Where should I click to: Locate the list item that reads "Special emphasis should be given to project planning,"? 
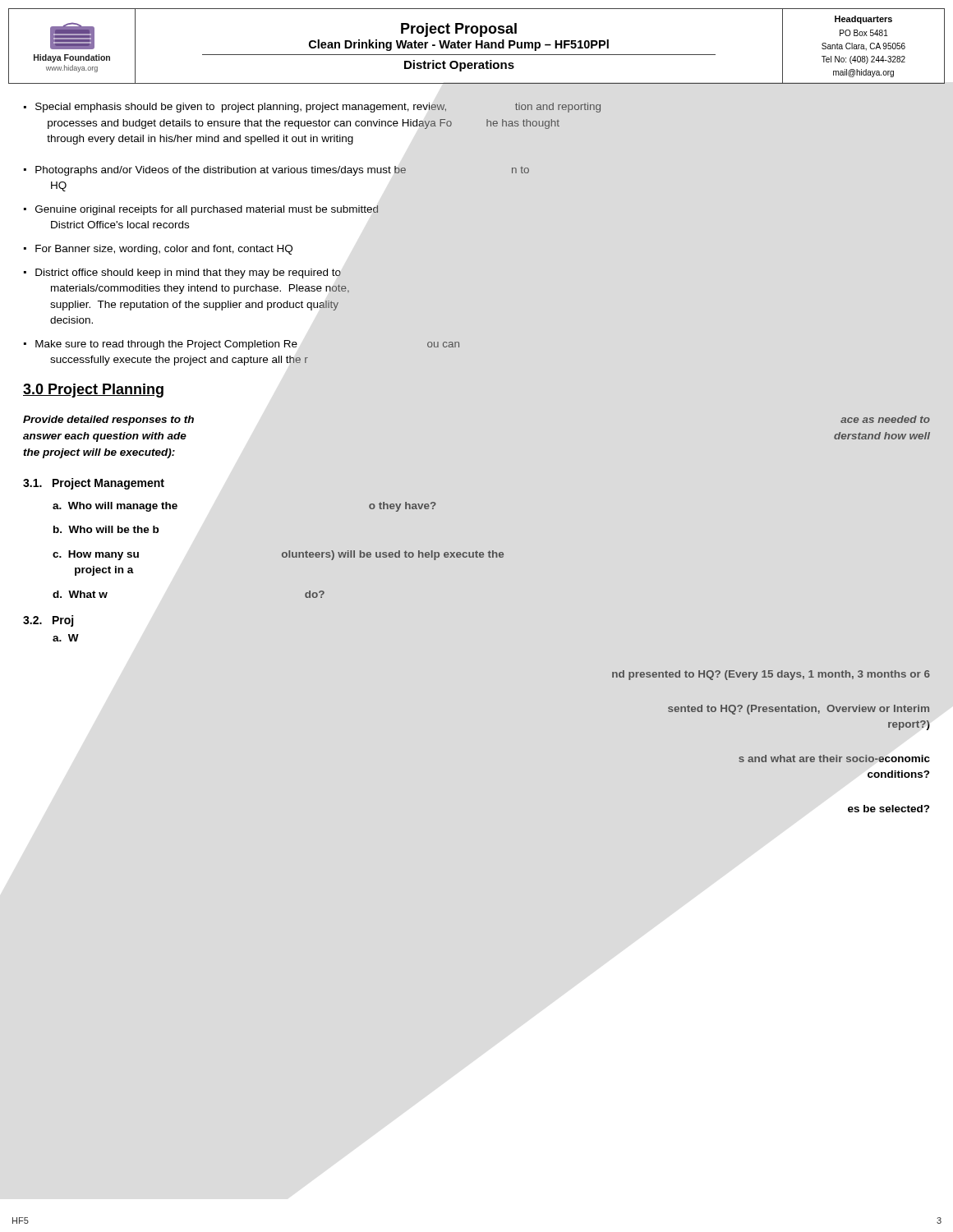pyautogui.click(x=318, y=122)
